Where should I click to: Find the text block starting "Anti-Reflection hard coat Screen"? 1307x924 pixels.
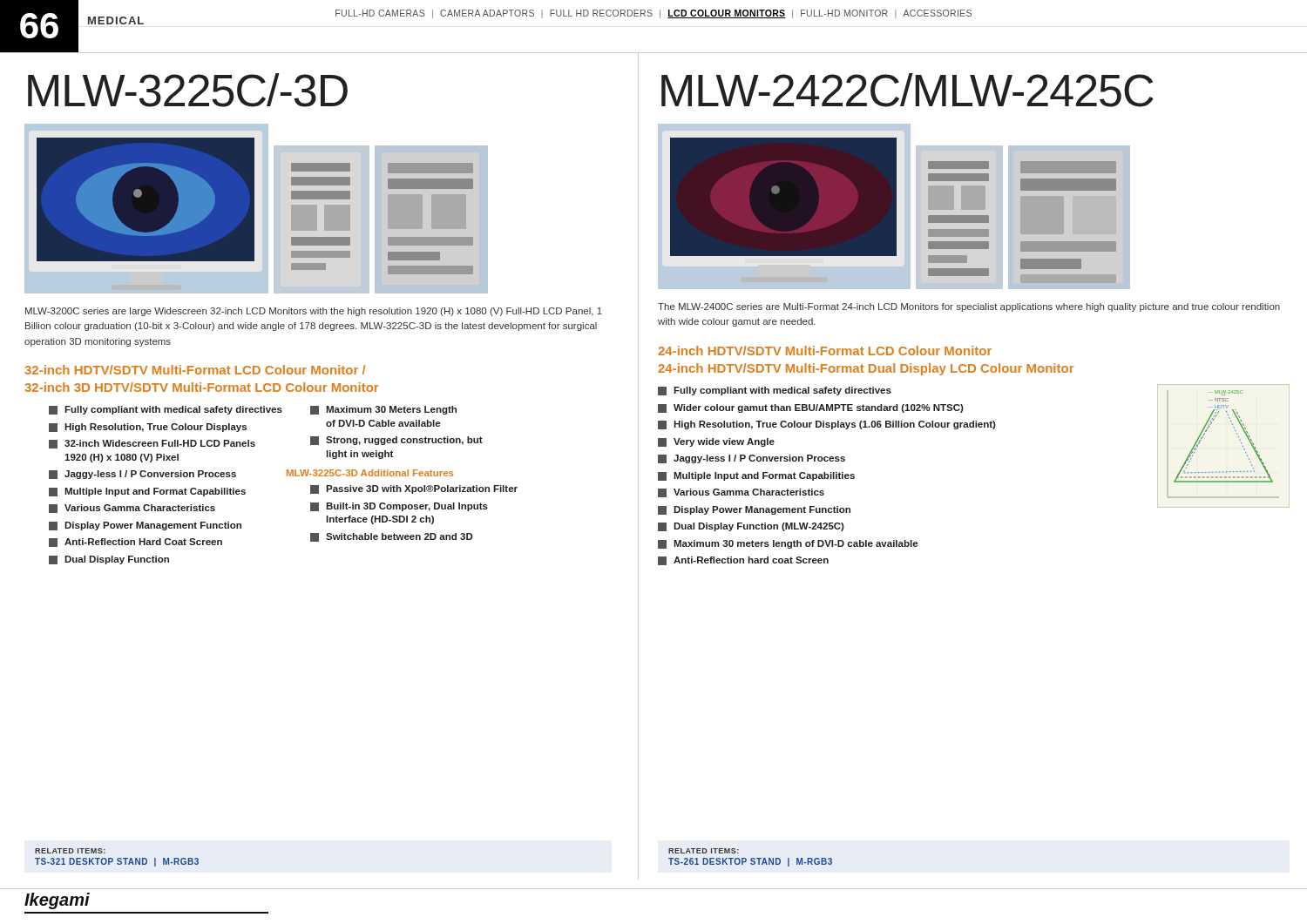coord(751,560)
